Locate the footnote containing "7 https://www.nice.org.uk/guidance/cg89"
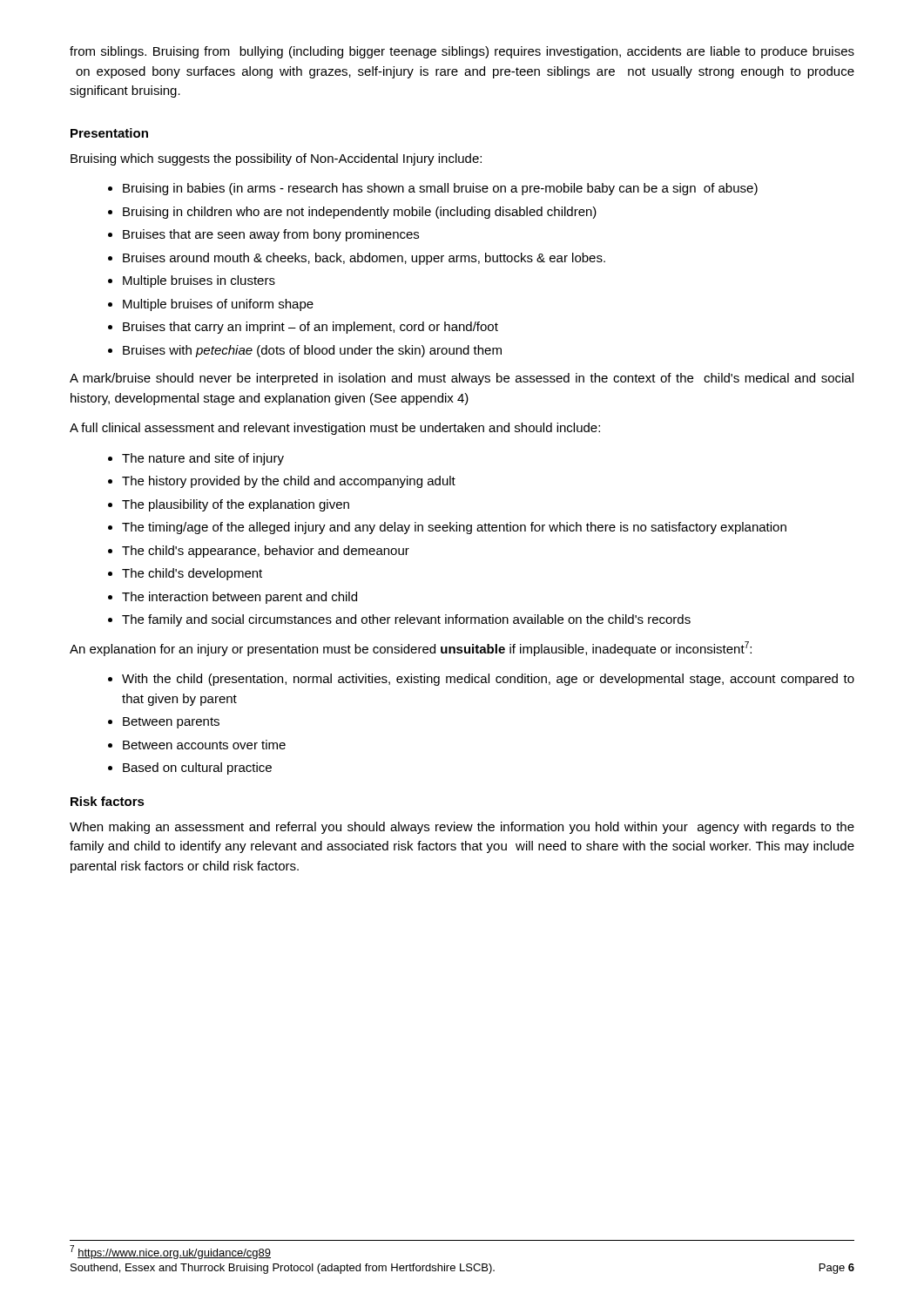This screenshot has height=1307, width=924. click(x=170, y=1252)
